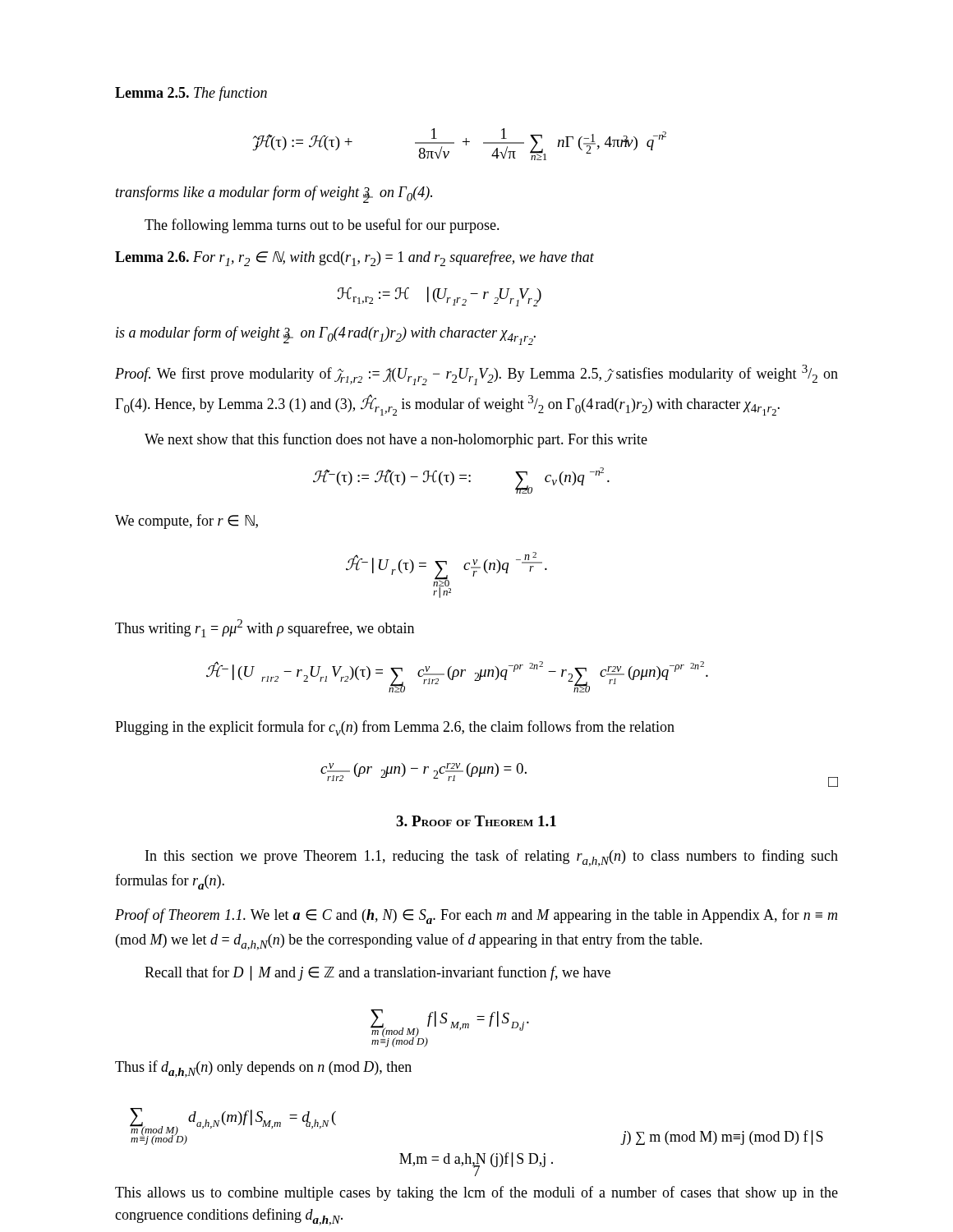Point to the section header beginning "3. Proof of"

coord(476,821)
